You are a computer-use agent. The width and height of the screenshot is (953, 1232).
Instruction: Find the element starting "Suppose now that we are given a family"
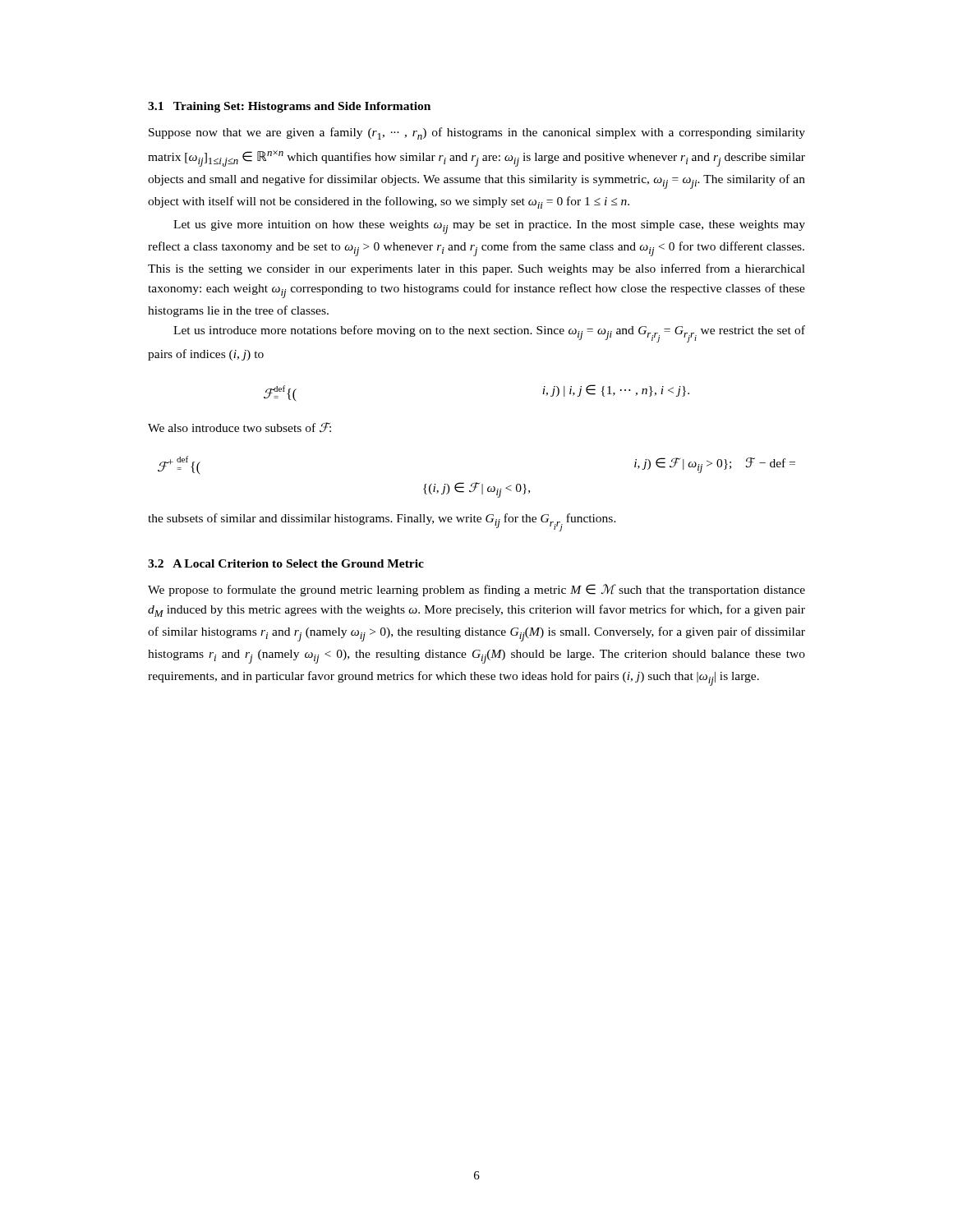click(476, 243)
